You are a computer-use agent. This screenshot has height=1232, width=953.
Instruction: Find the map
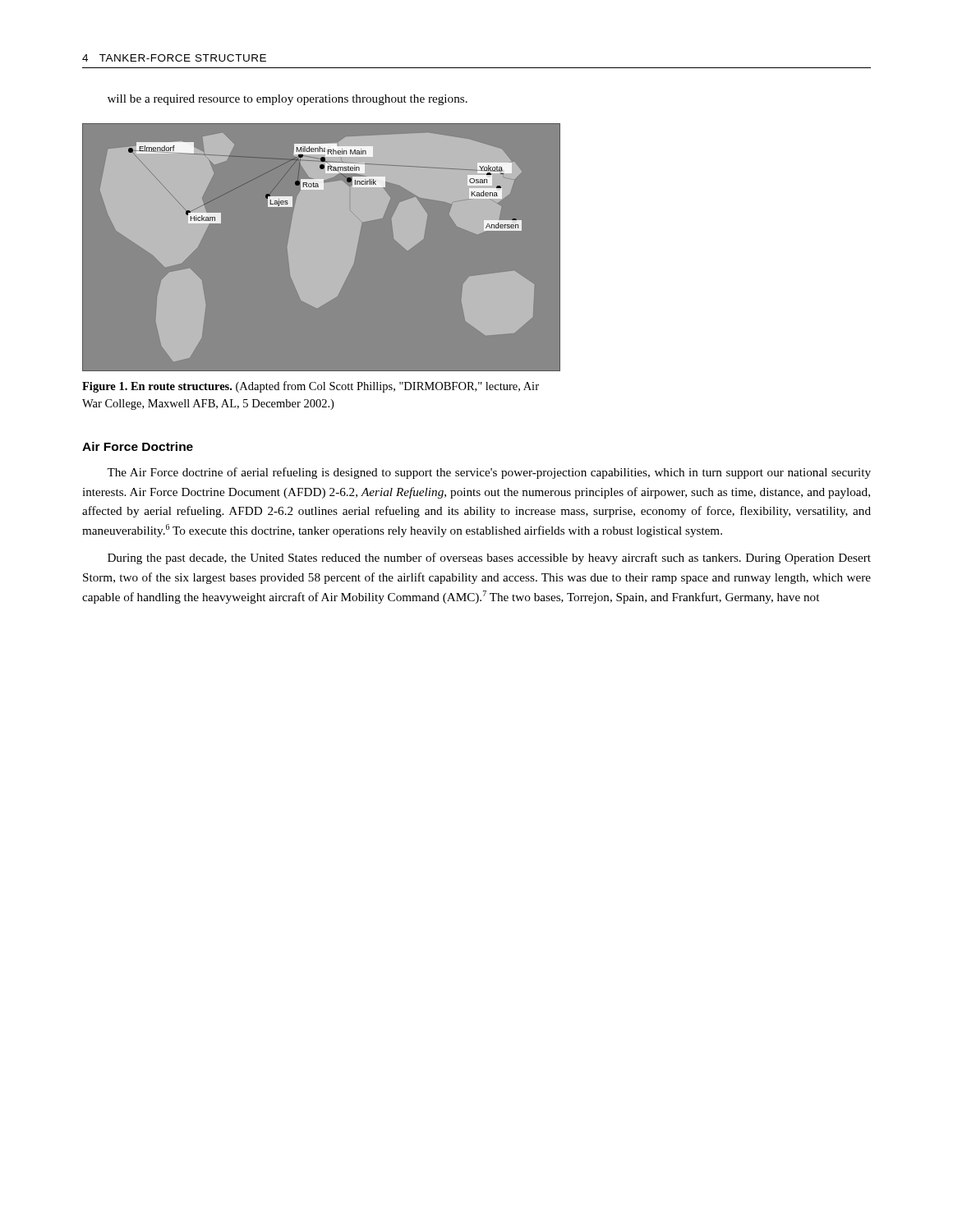point(476,247)
